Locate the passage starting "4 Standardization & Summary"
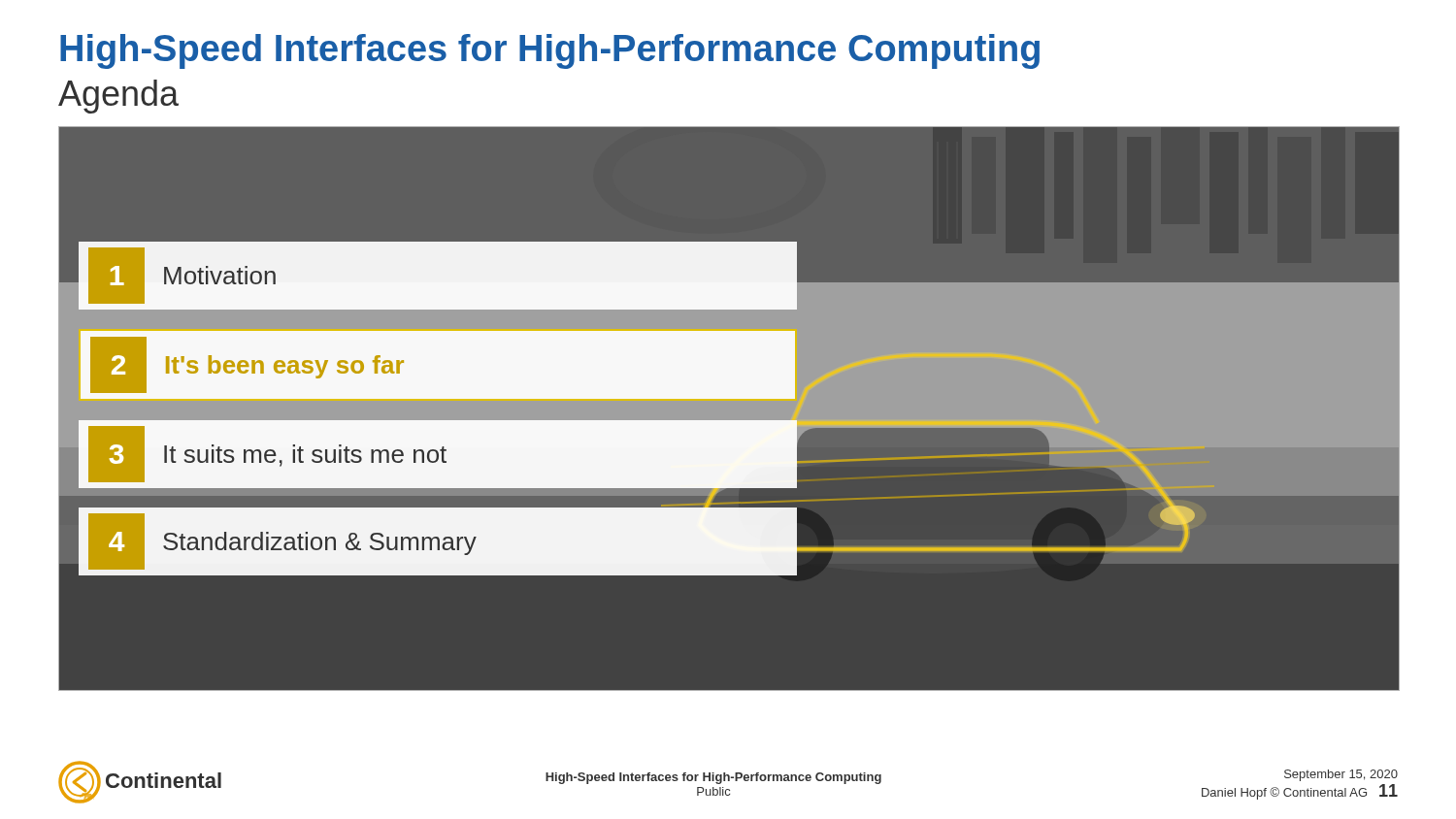 point(282,541)
